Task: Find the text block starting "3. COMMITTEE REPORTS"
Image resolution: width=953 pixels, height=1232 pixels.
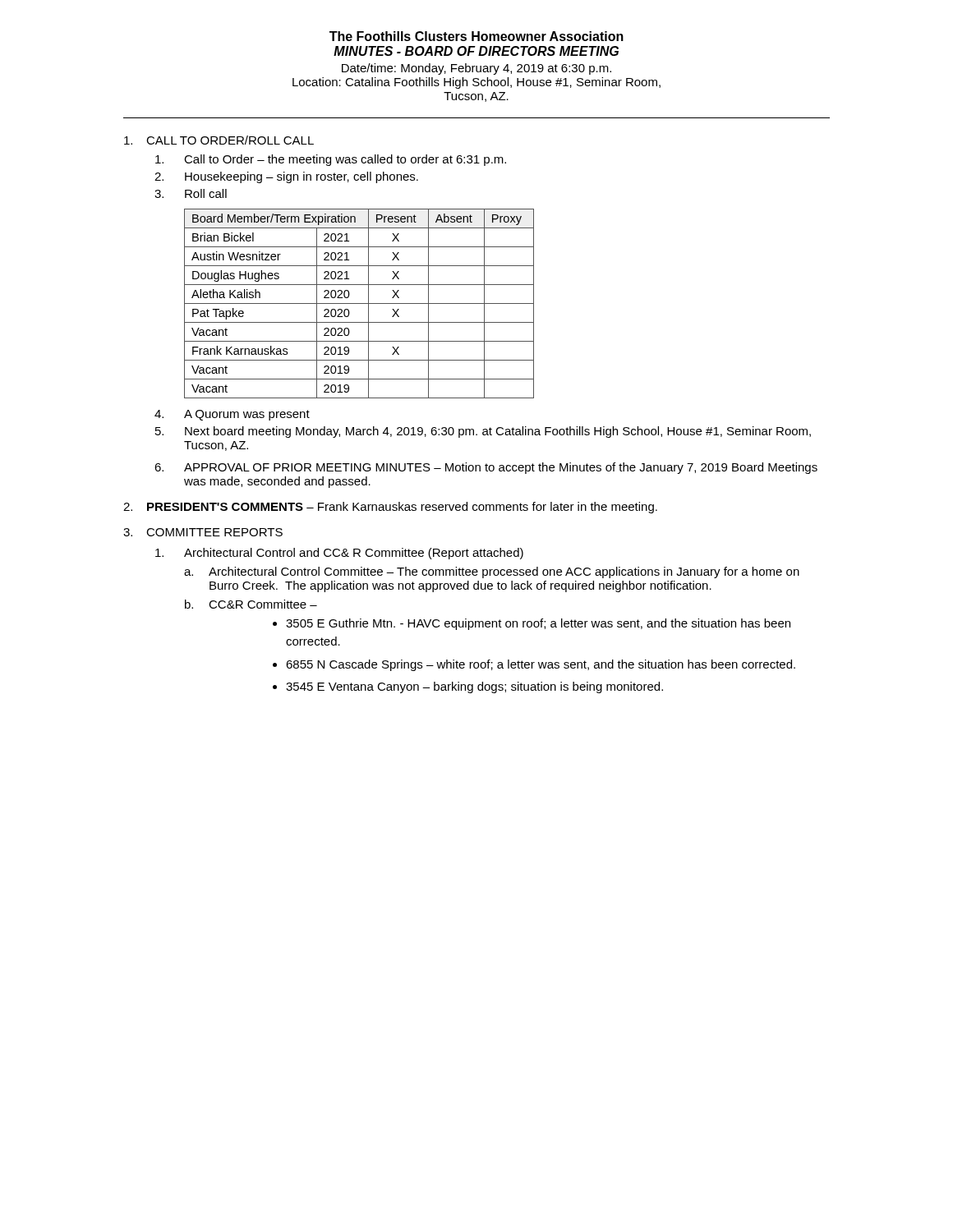Action: point(203,532)
